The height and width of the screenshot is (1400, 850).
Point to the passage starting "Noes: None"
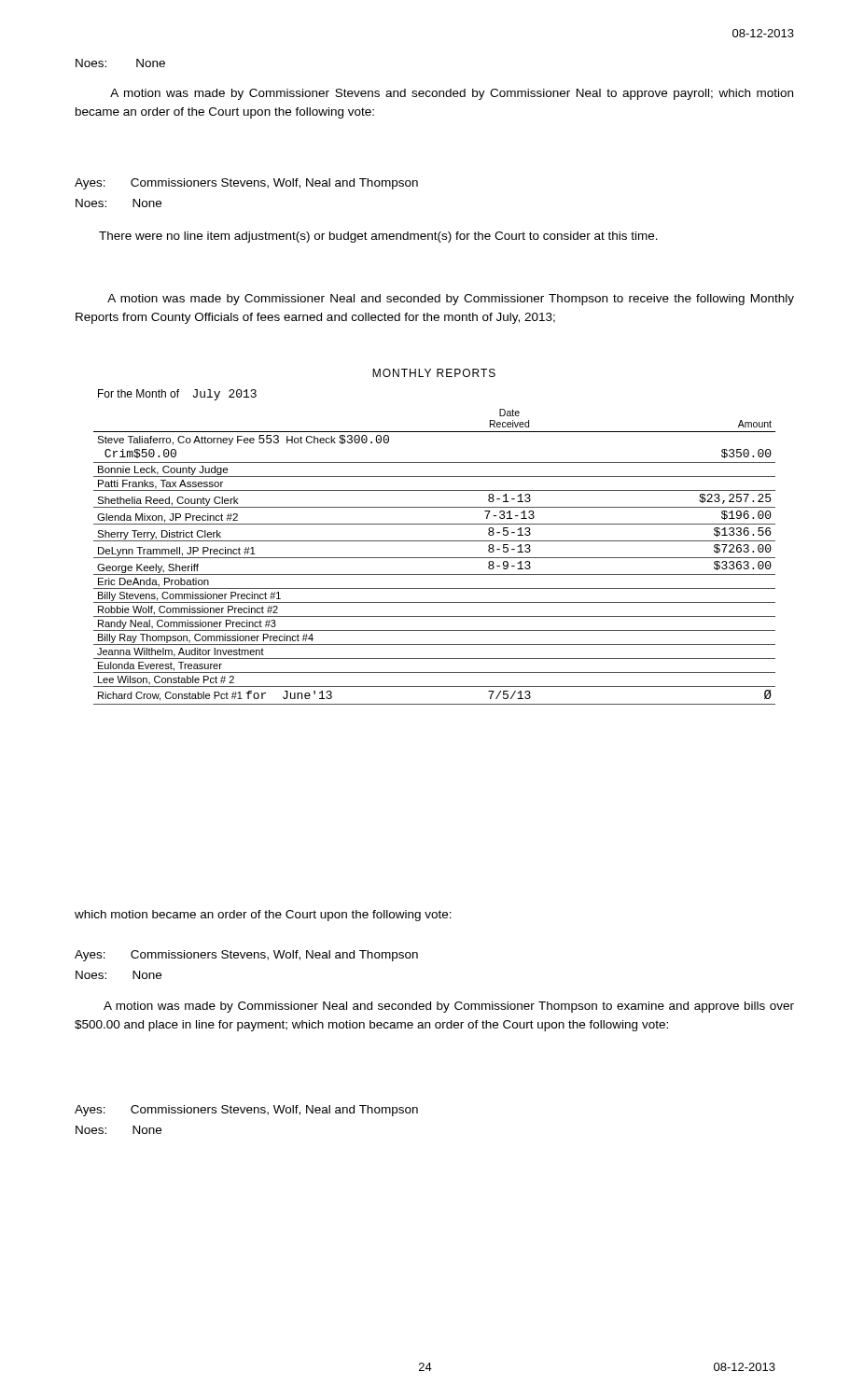(x=94, y=64)
